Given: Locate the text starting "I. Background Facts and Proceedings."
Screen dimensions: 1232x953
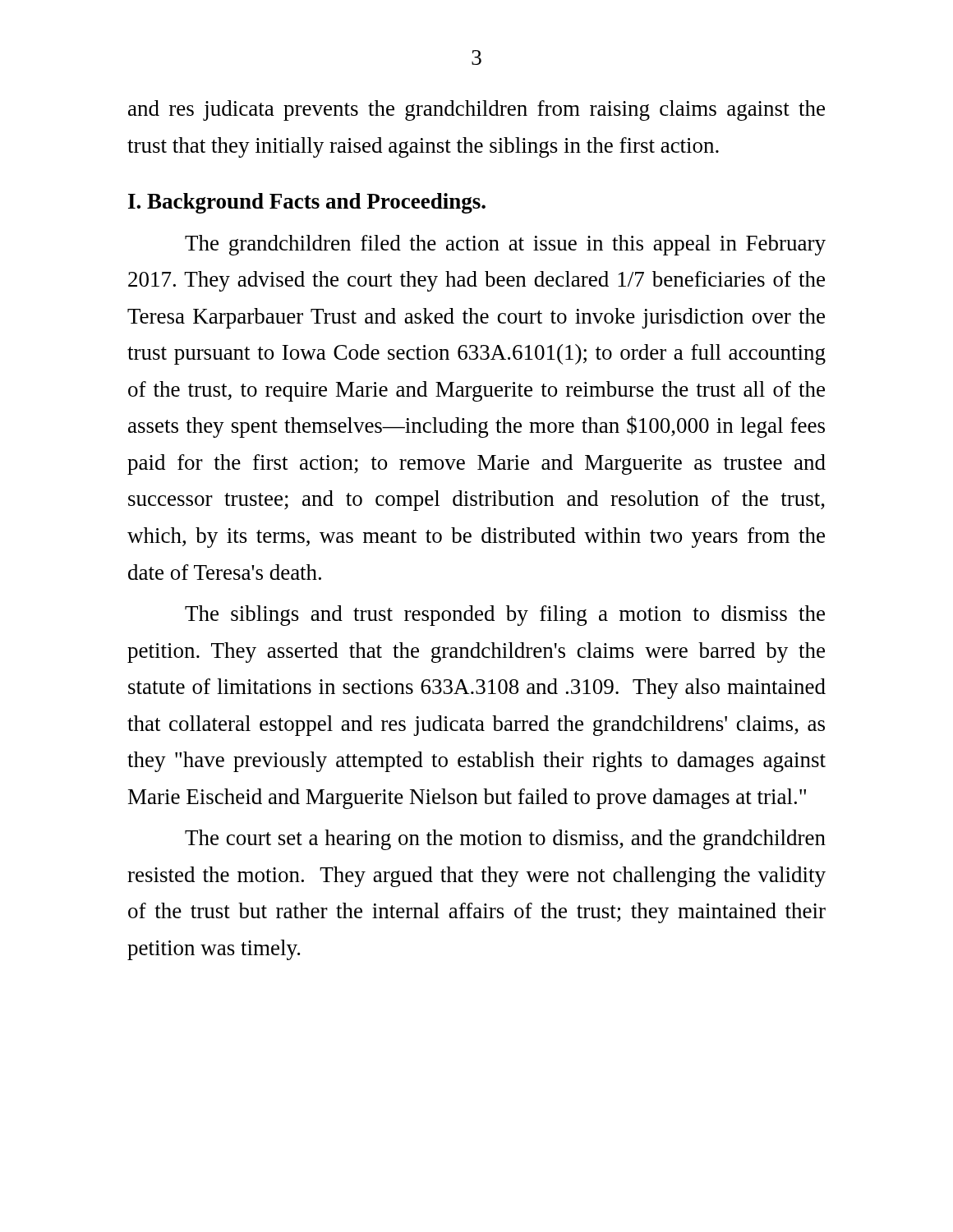Looking at the screenshot, I should tap(307, 201).
